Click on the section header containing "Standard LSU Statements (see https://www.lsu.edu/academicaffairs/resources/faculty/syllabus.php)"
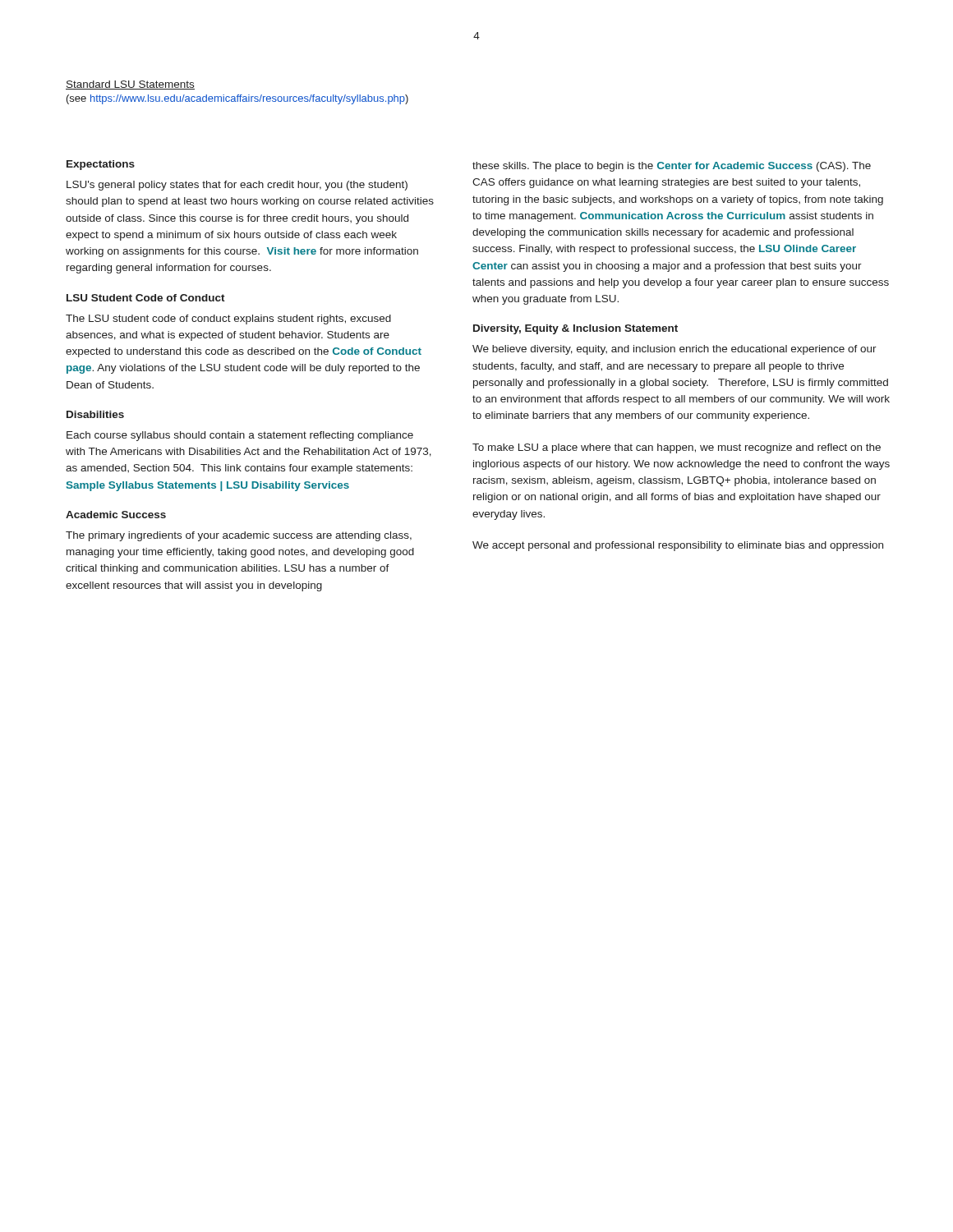Screen dimensions: 1232x953 [x=271, y=91]
